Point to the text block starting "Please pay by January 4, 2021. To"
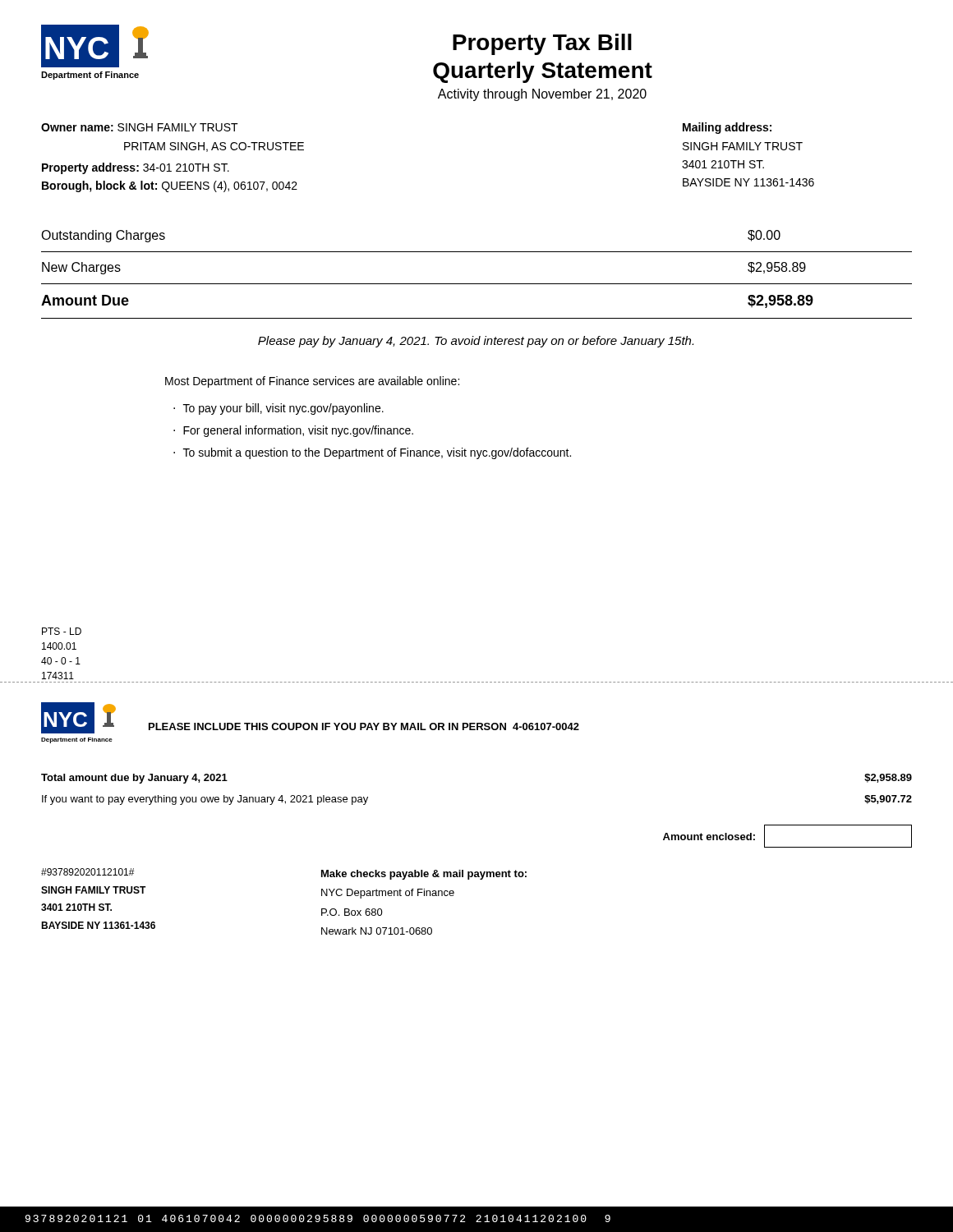This screenshot has width=953, height=1232. pos(476,340)
